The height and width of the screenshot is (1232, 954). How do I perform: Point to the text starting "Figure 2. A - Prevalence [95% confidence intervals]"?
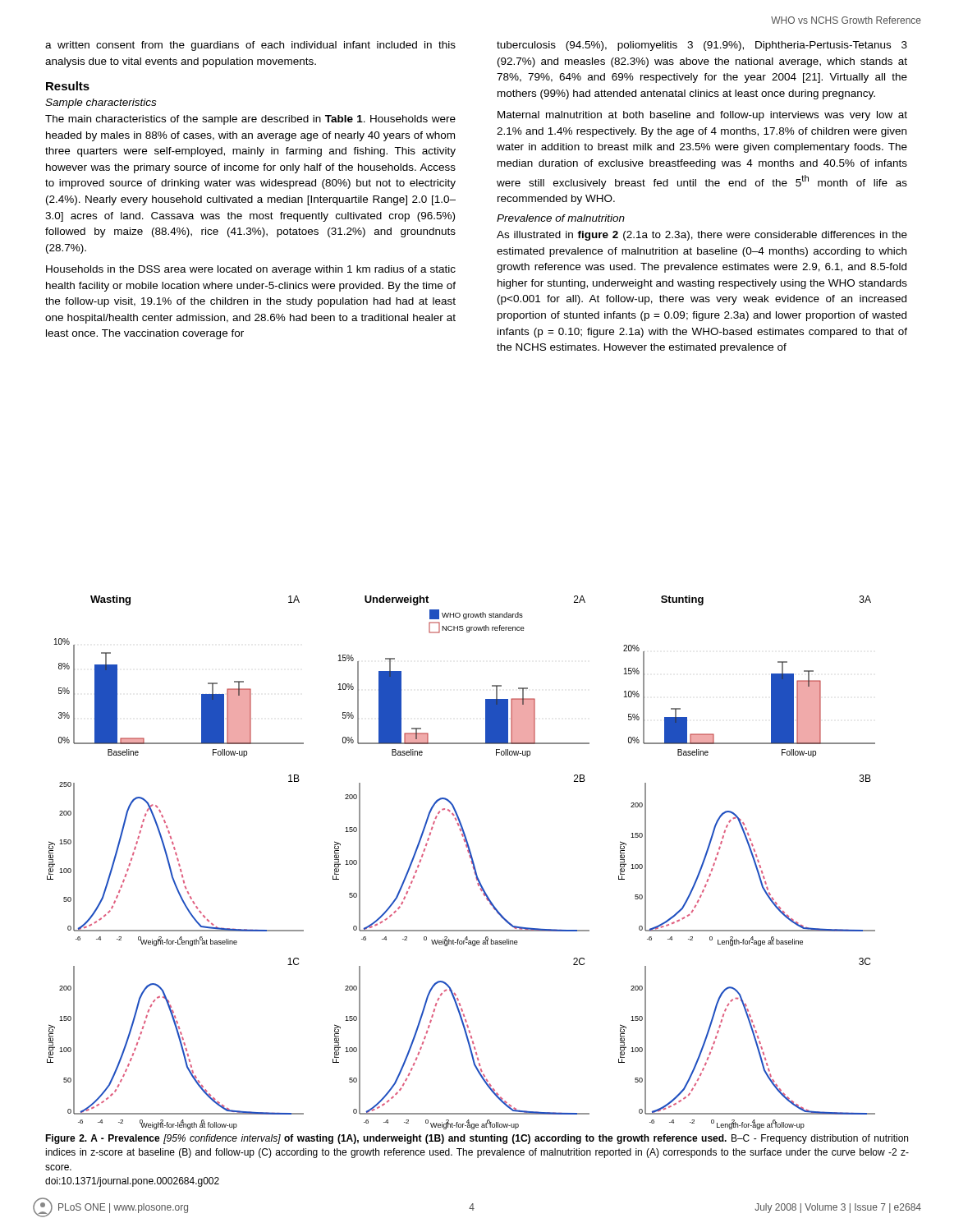coord(477,1160)
